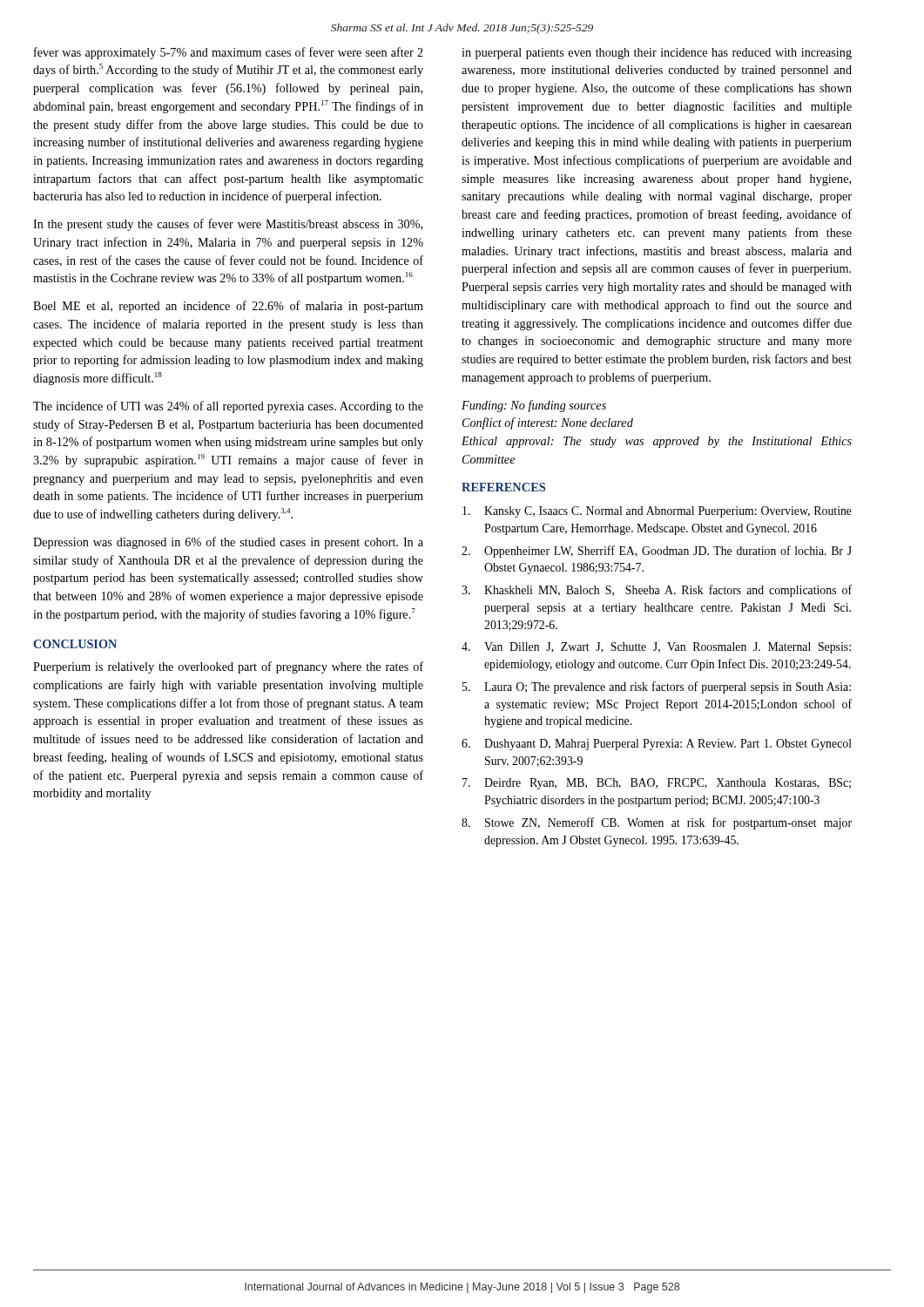Click on the passage starting "In the present study the causes"
This screenshot has width=924, height=1307.
[x=228, y=251]
